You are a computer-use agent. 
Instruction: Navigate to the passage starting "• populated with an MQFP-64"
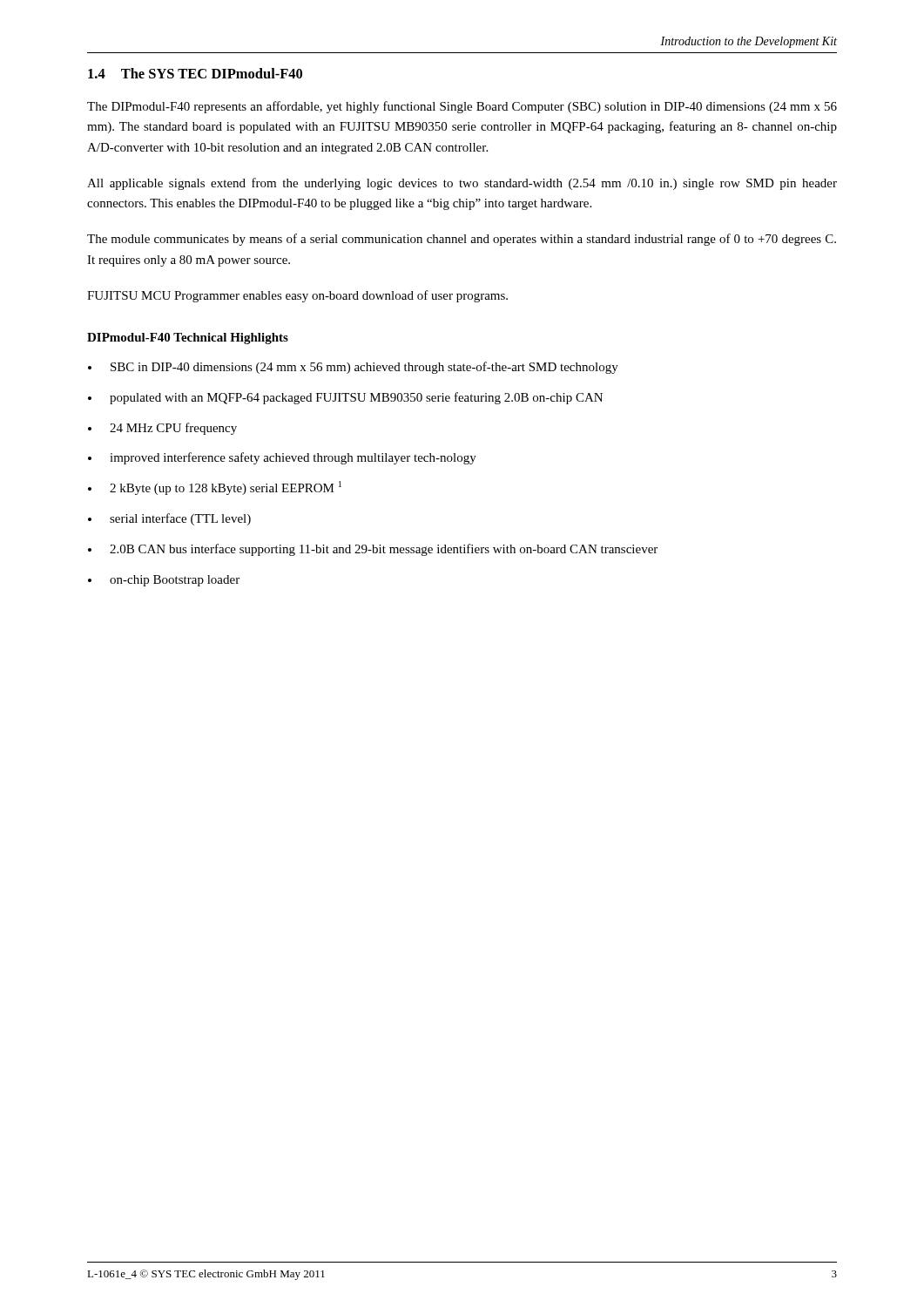462,398
